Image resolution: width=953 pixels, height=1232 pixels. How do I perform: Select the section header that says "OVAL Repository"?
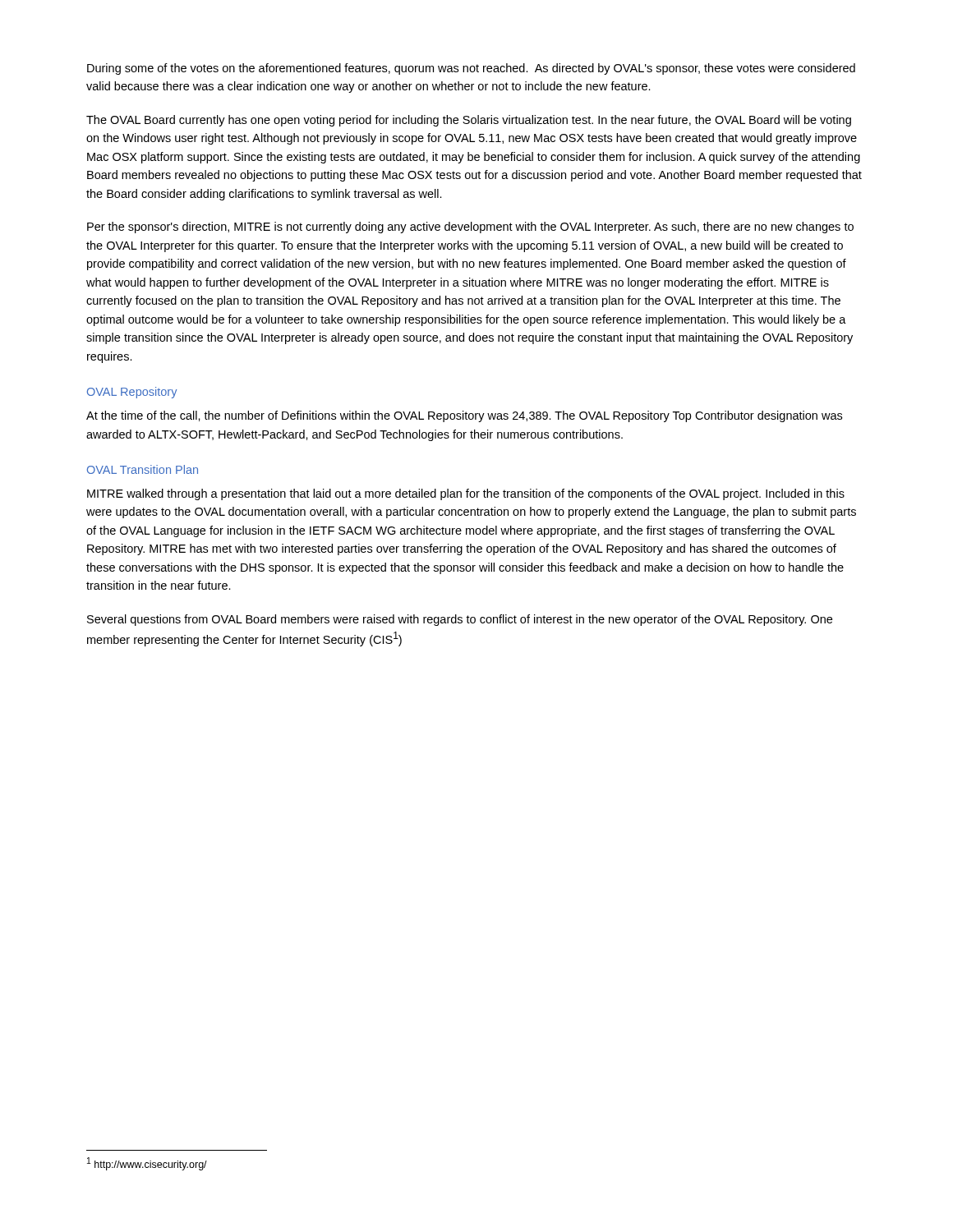[132, 392]
